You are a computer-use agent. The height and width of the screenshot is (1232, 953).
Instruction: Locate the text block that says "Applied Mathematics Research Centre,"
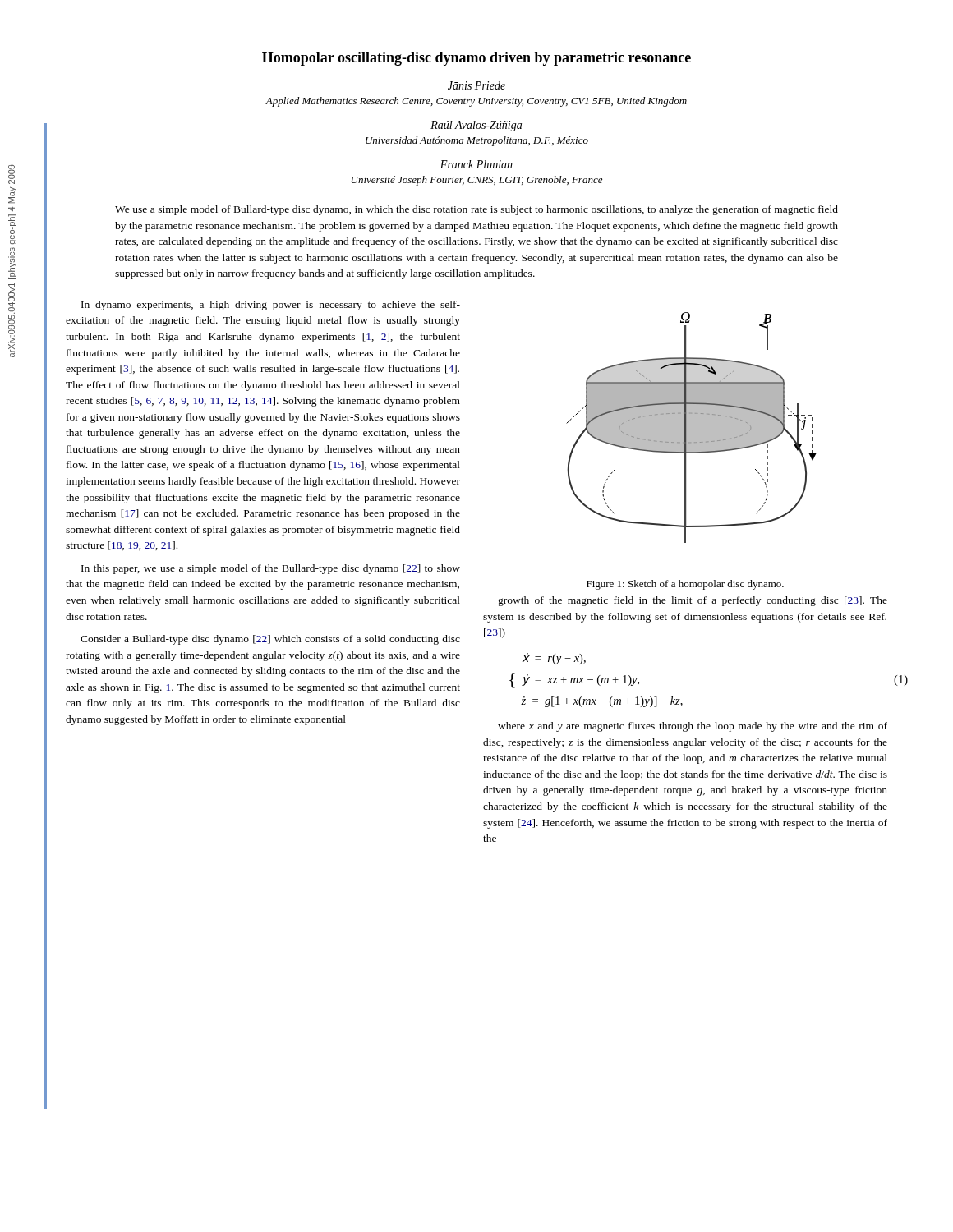click(476, 101)
